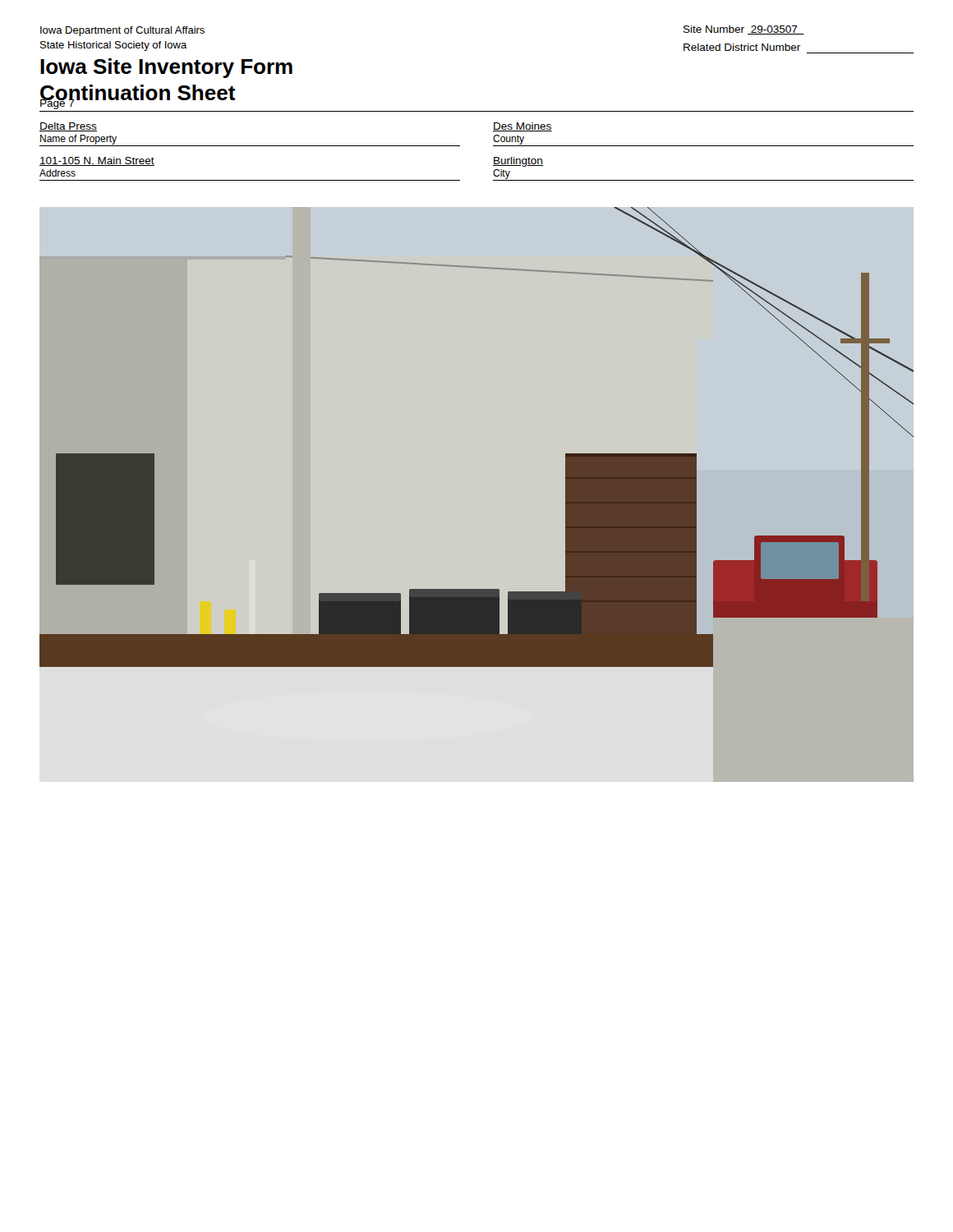953x1232 pixels.
Task: Find the region starting "Burlington City"
Action: point(518,162)
